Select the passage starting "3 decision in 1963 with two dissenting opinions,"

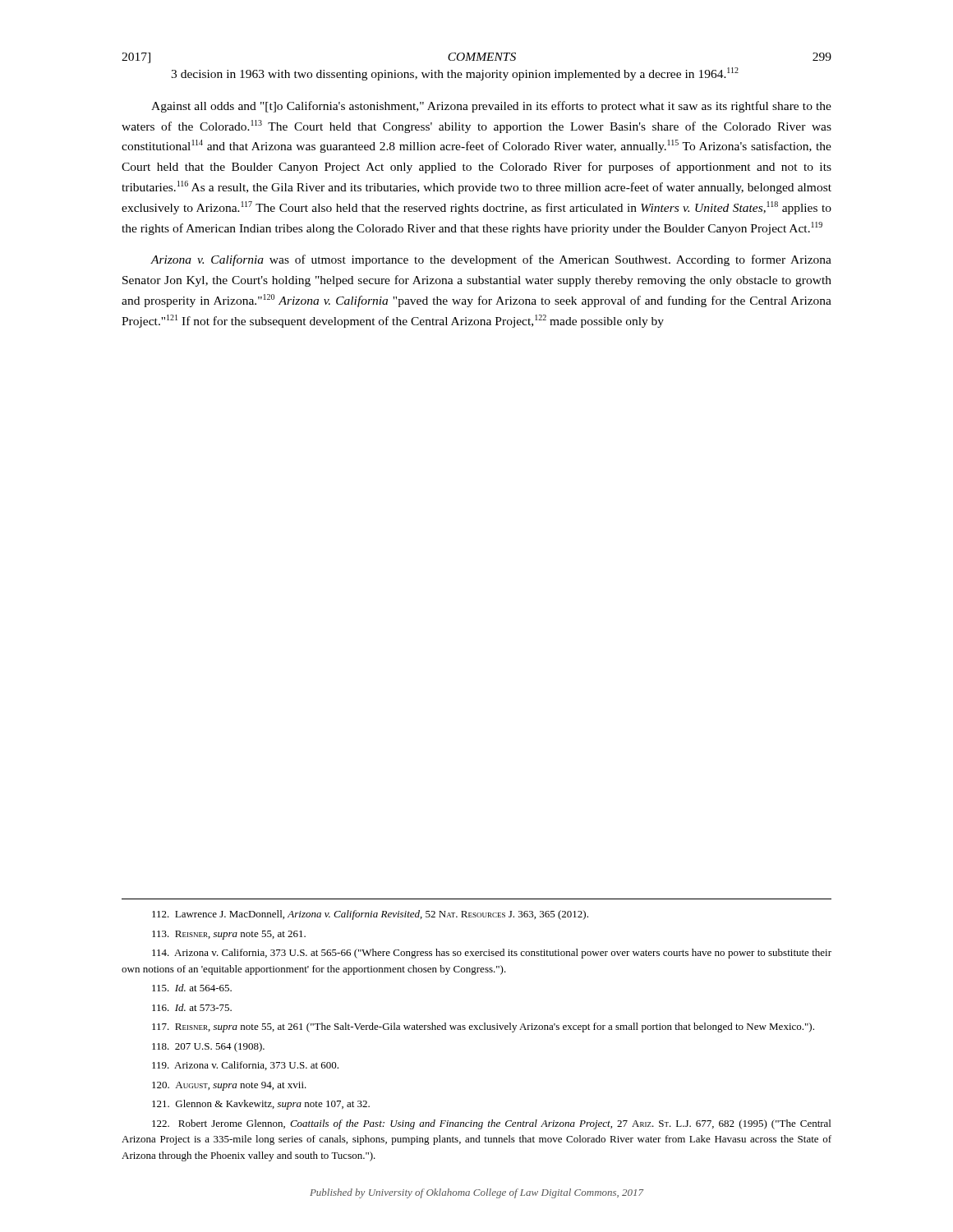(x=455, y=73)
